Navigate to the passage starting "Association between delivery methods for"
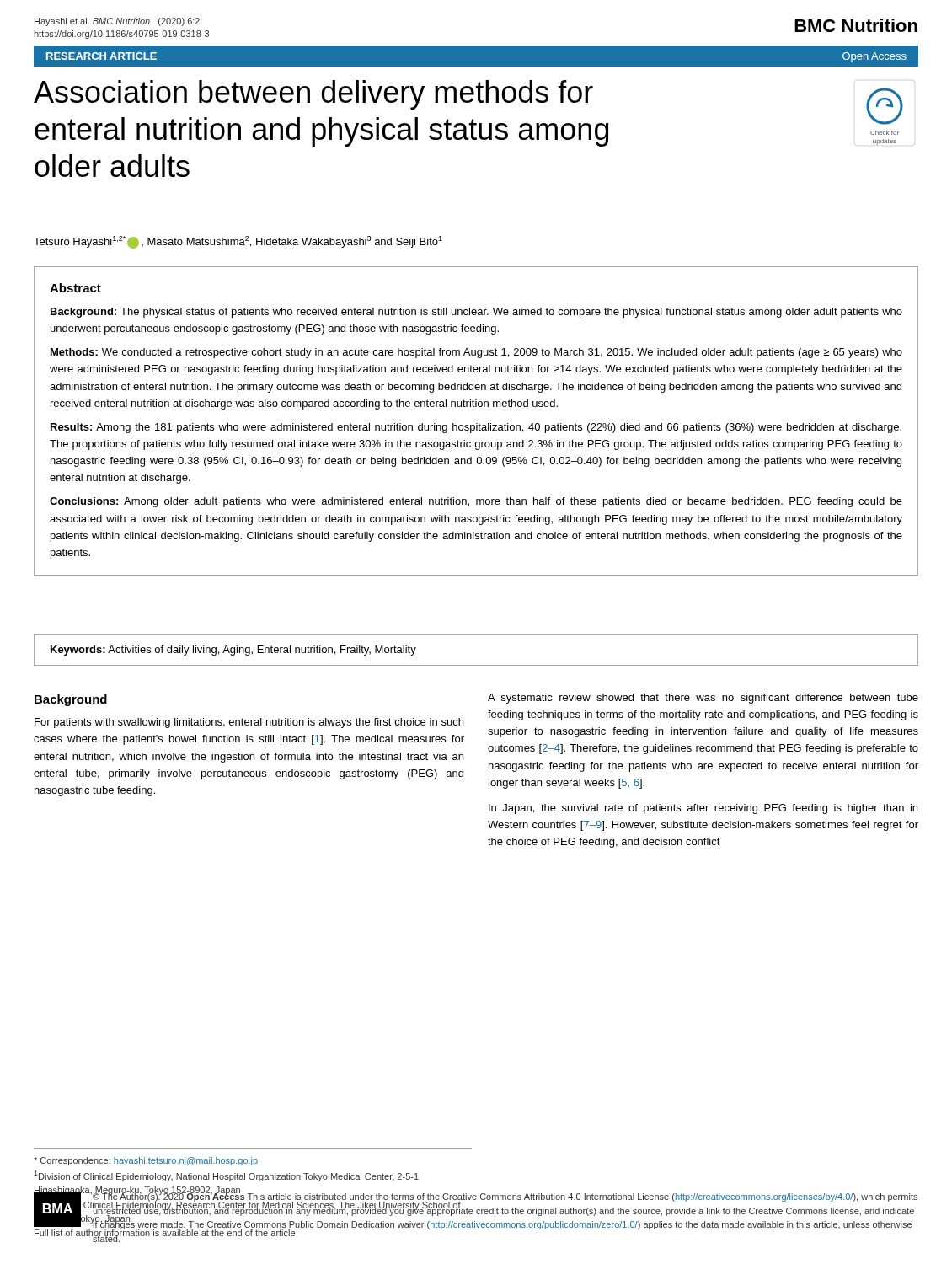The image size is (952, 1264). 430,130
